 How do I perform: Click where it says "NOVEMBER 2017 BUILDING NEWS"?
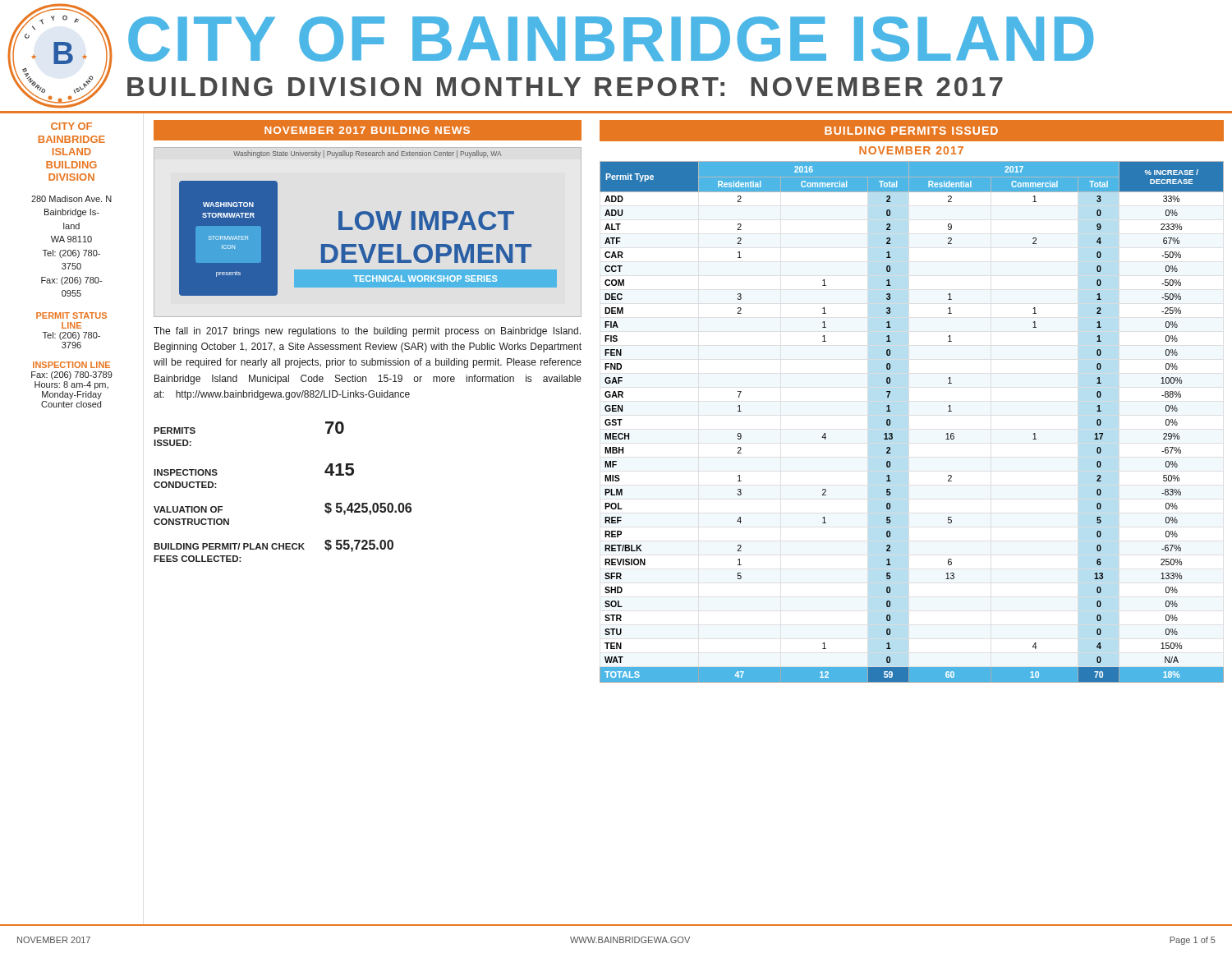click(368, 130)
